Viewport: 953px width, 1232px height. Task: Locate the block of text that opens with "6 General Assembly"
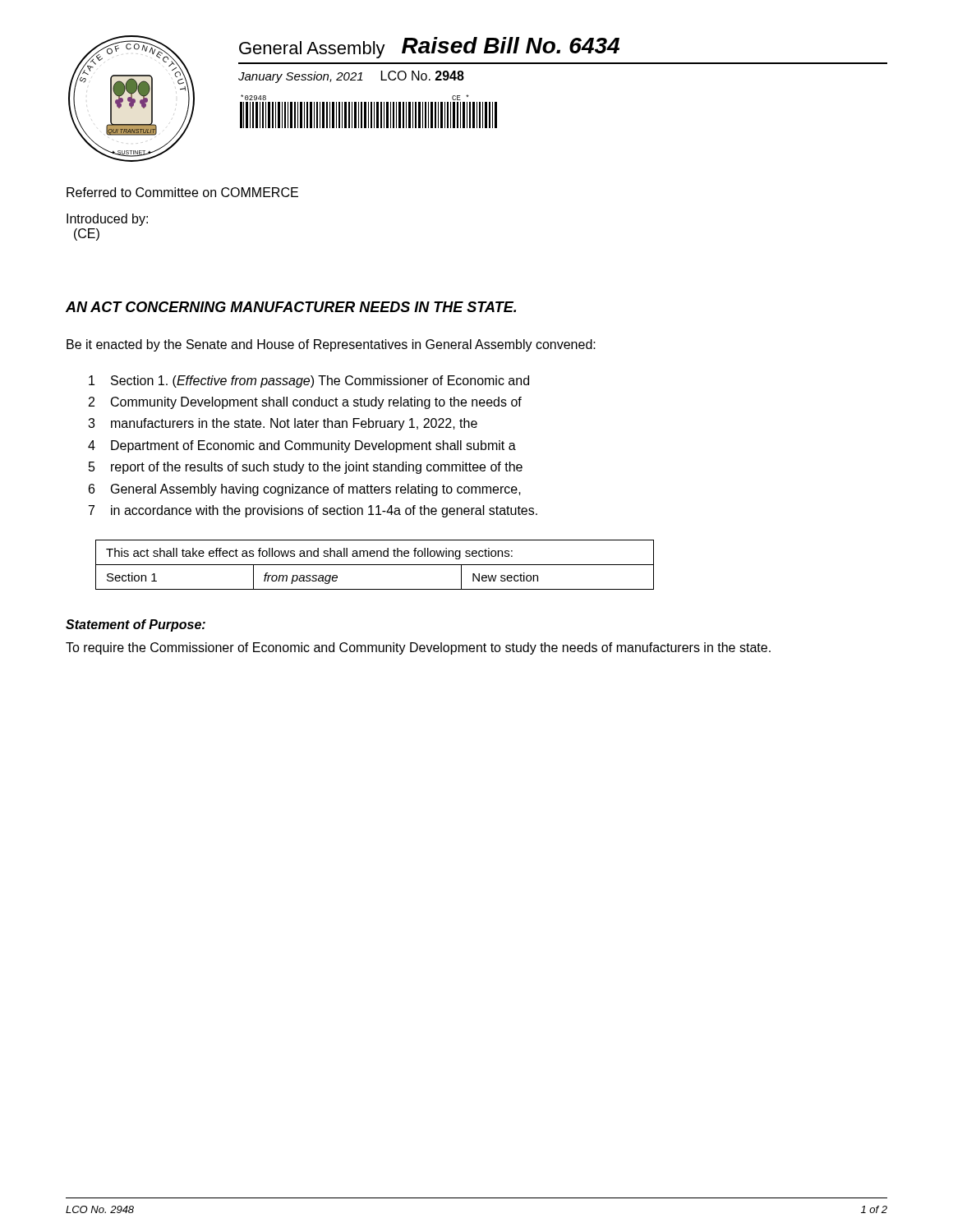(x=476, y=489)
